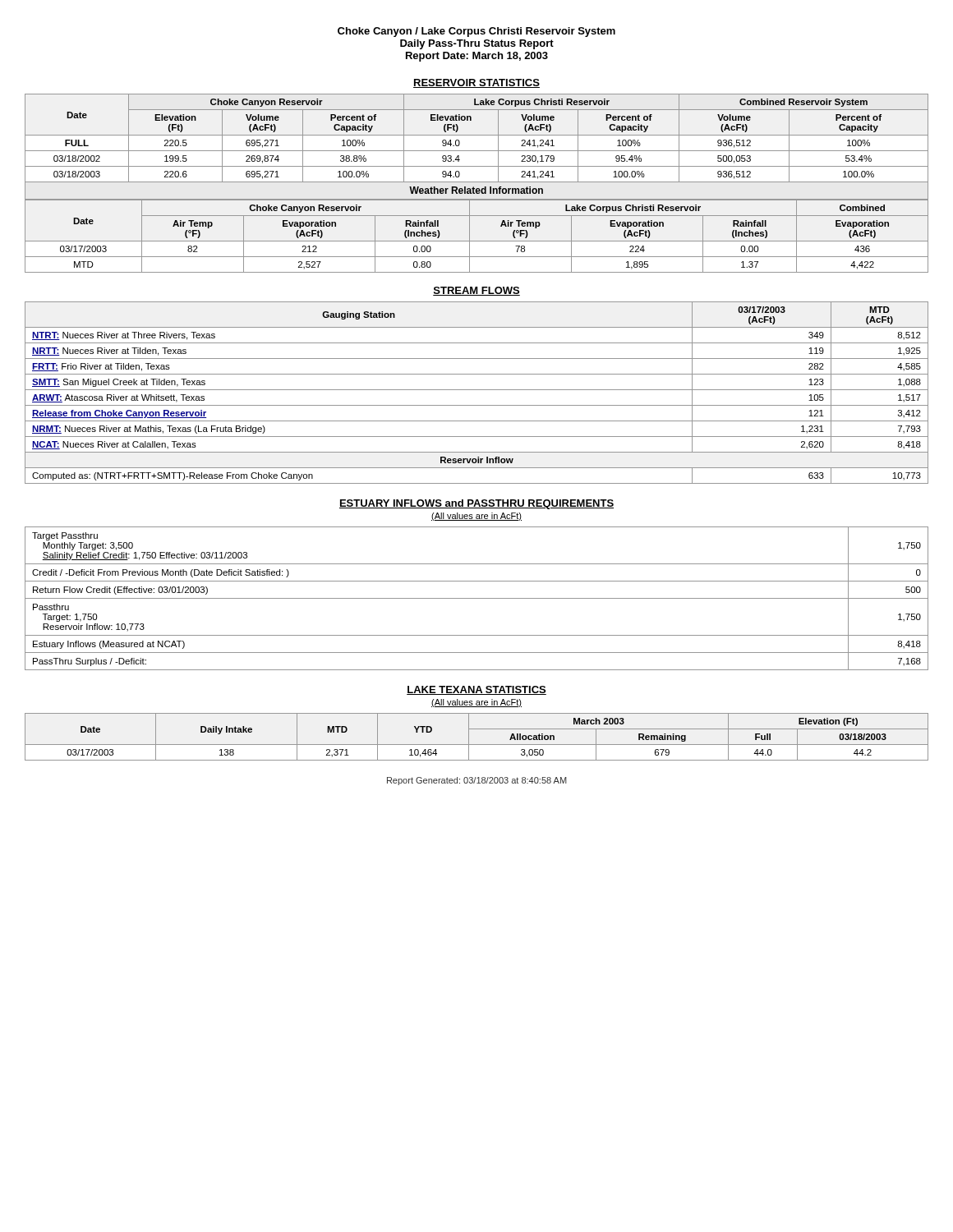Screen dimensions: 1232x953
Task: Locate the table with the text "ARWT: Atascosa River at Whitsett,"
Action: click(x=476, y=393)
